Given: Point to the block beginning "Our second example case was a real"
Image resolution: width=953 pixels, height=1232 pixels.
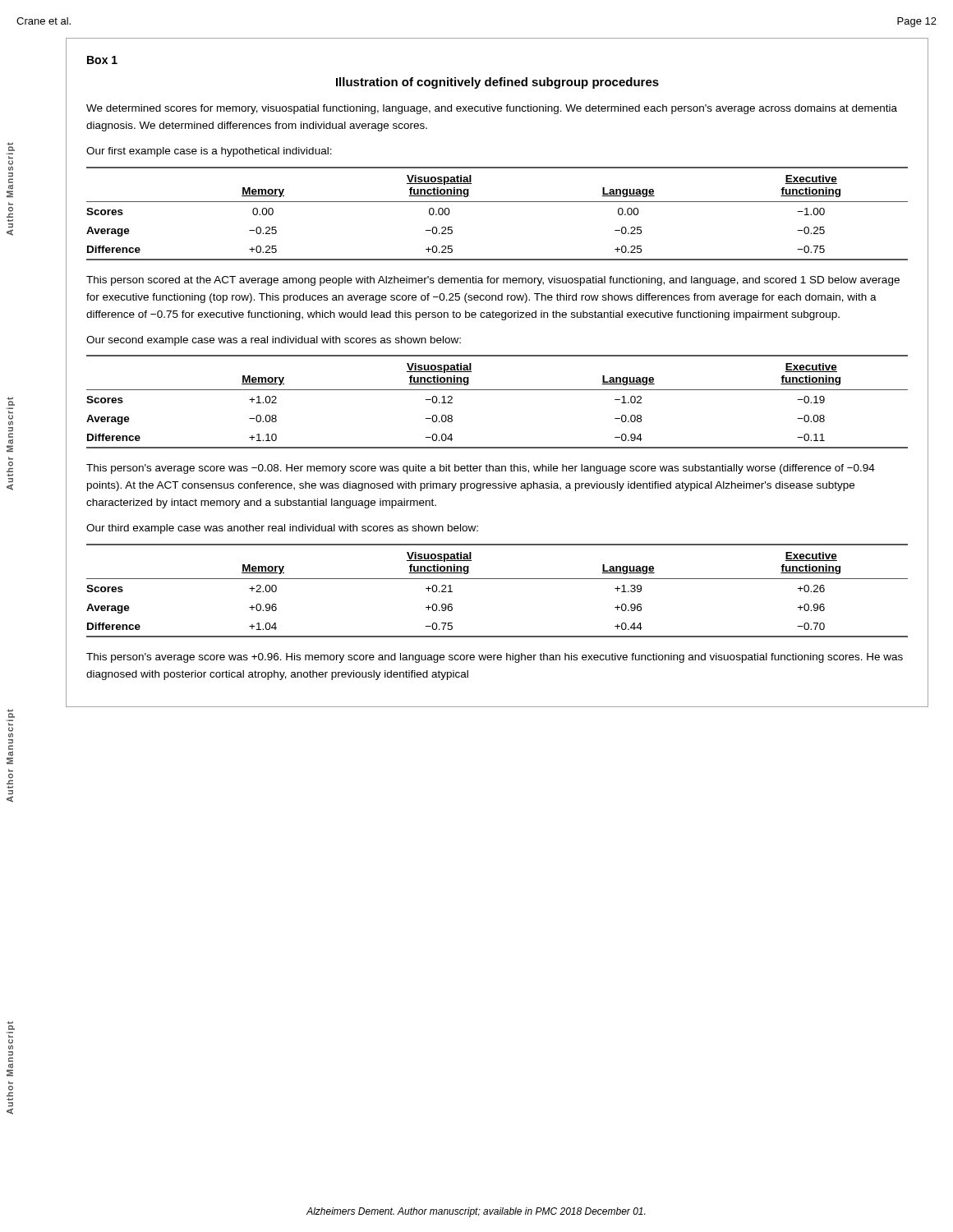Looking at the screenshot, I should (274, 339).
